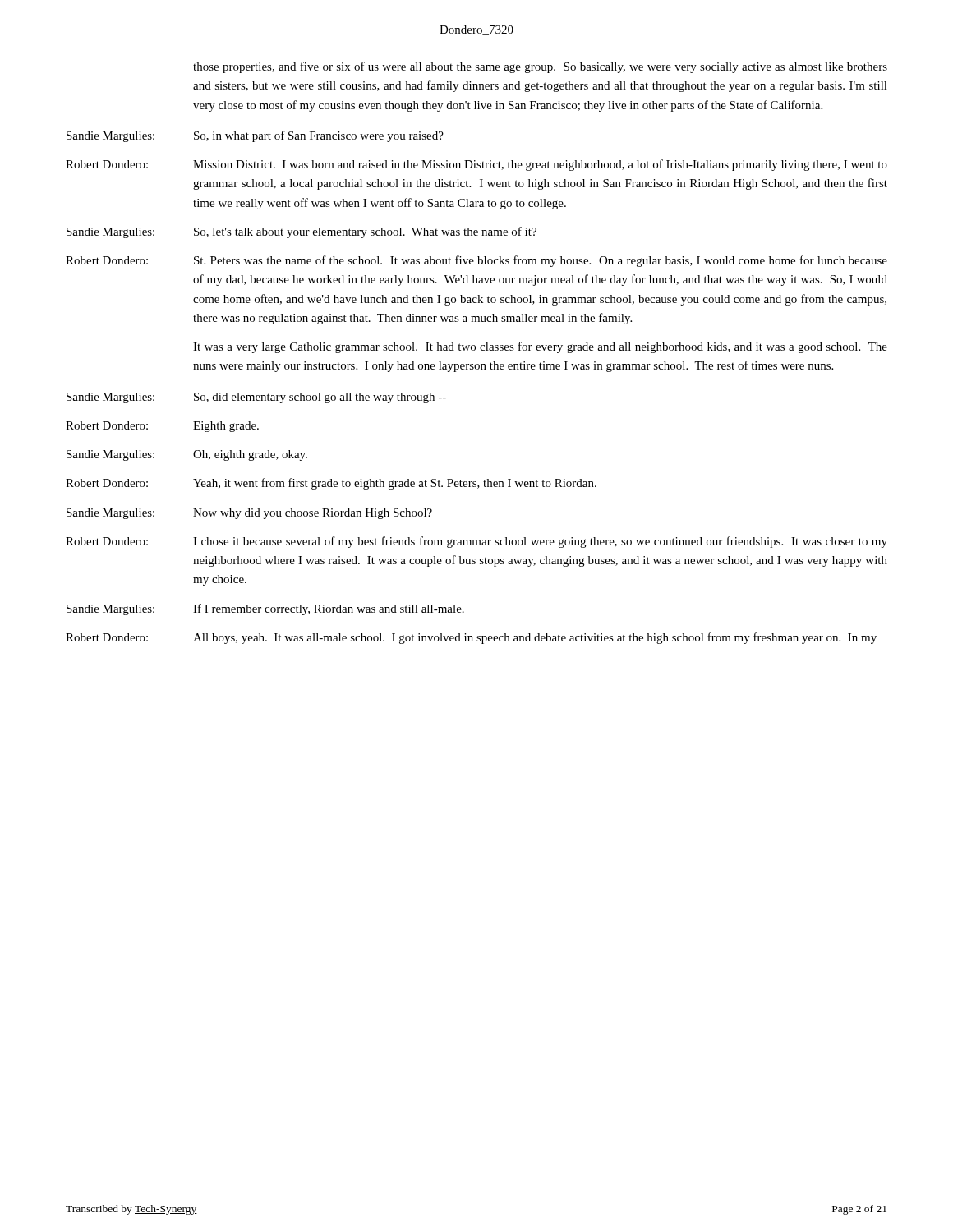Locate the text starting "Robert Dondero: All"
Viewport: 953px width, 1232px height.
476,638
